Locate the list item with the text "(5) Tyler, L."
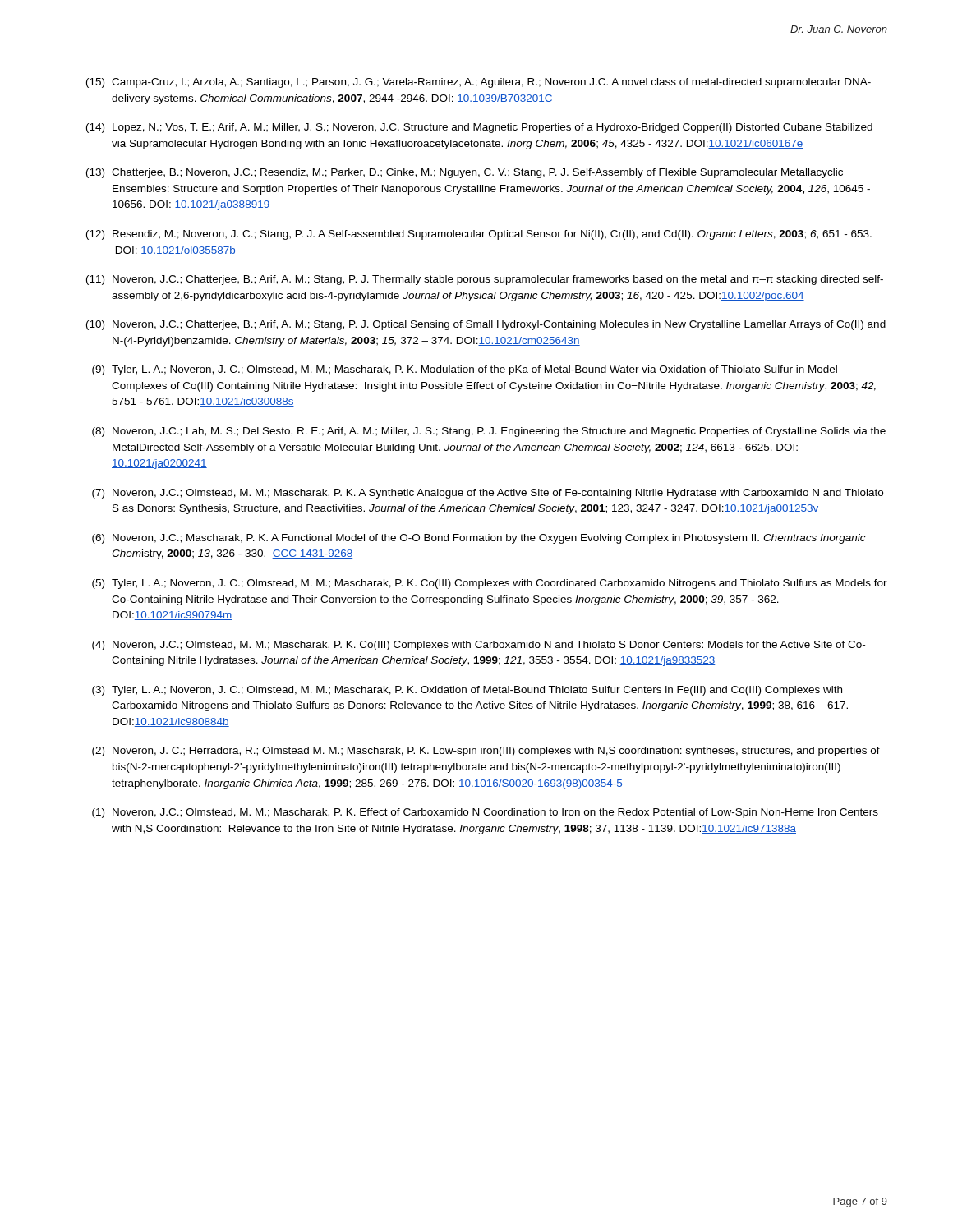This screenshot has height=1232, width=953. [x=476, y=599]
